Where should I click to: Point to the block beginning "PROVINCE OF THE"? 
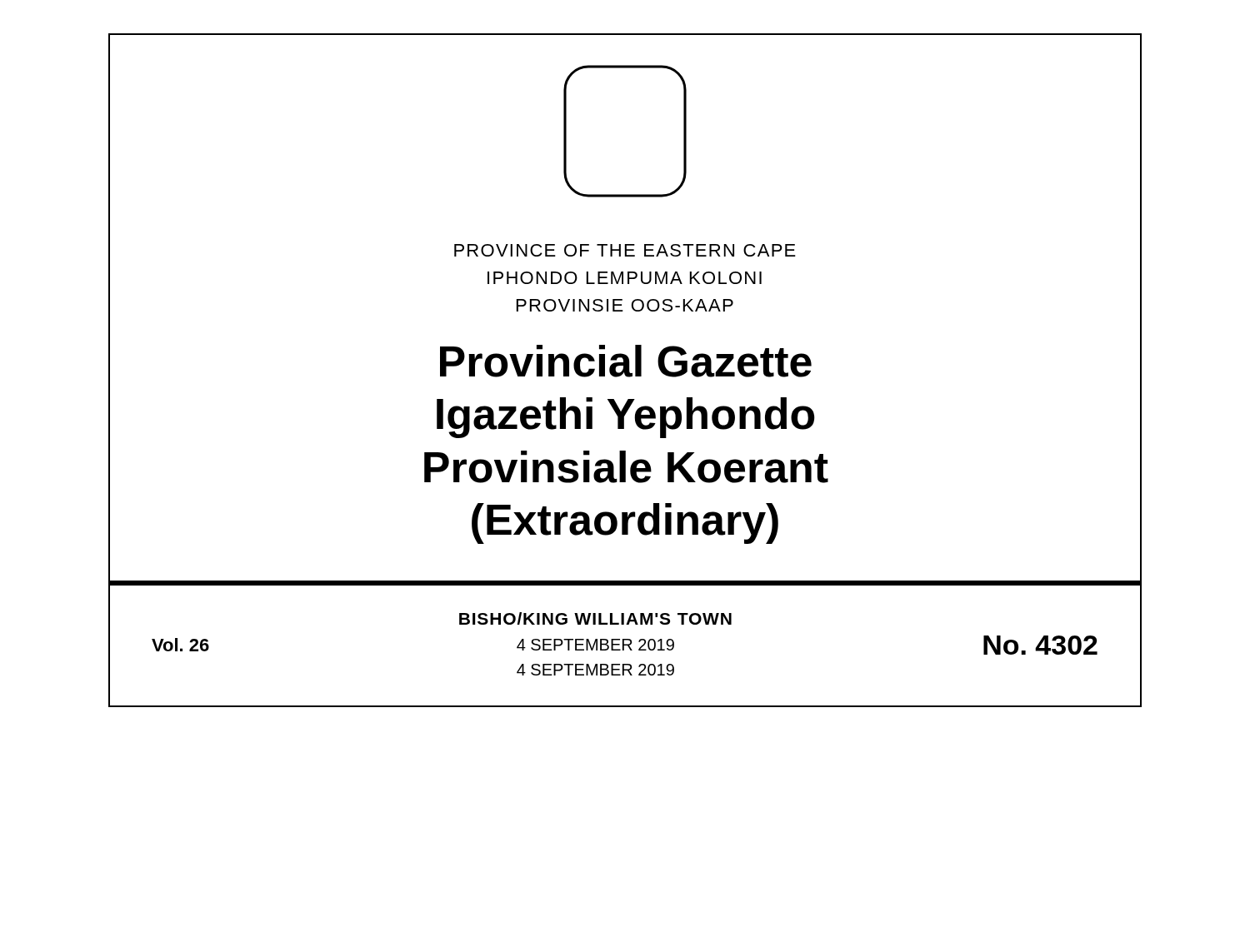pos(625,278)
